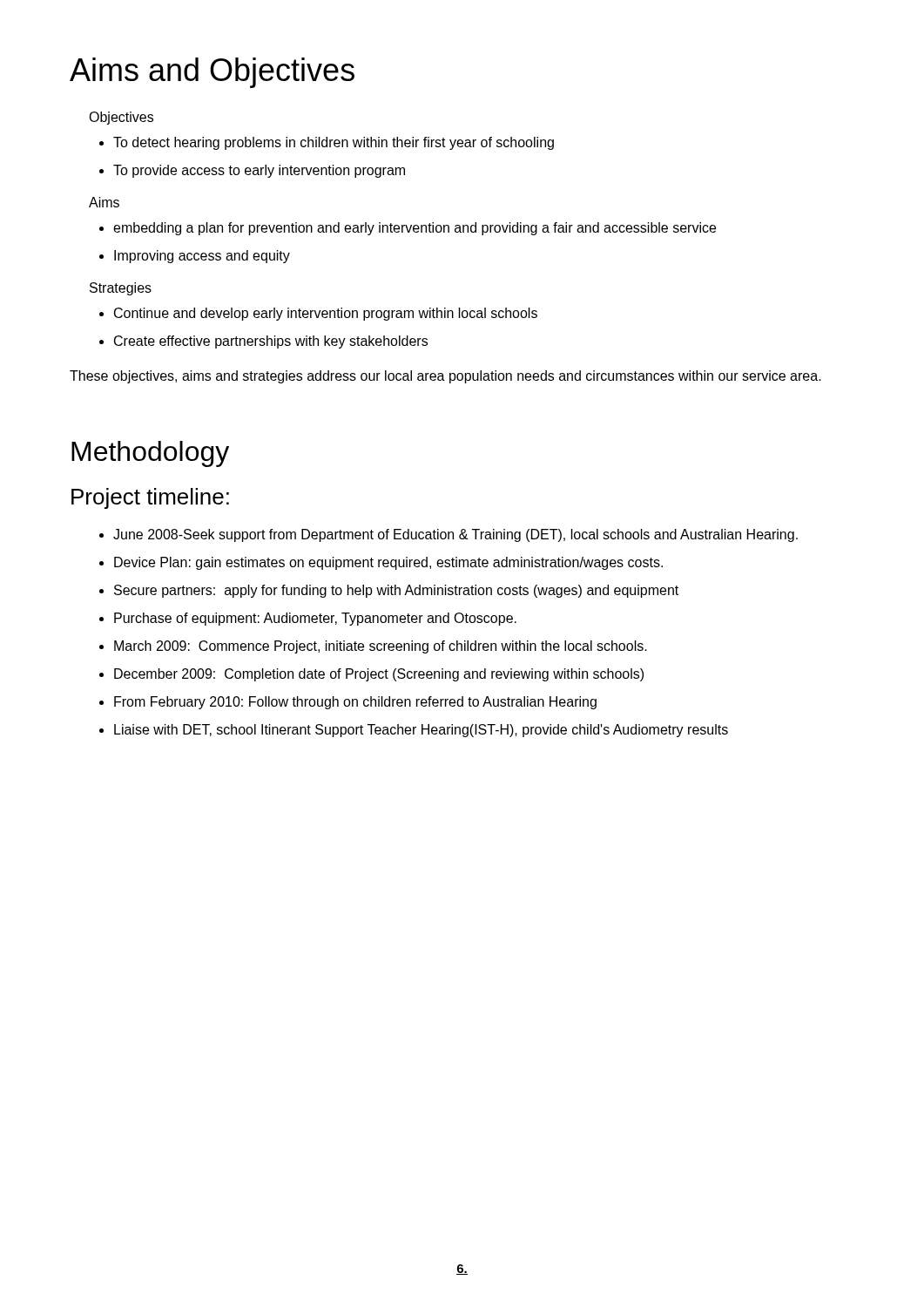Find the list item that says "Device Plan: gain estimates"
Image resolution: width=924 pixels, height=1307 pixels.
[389, 562]
